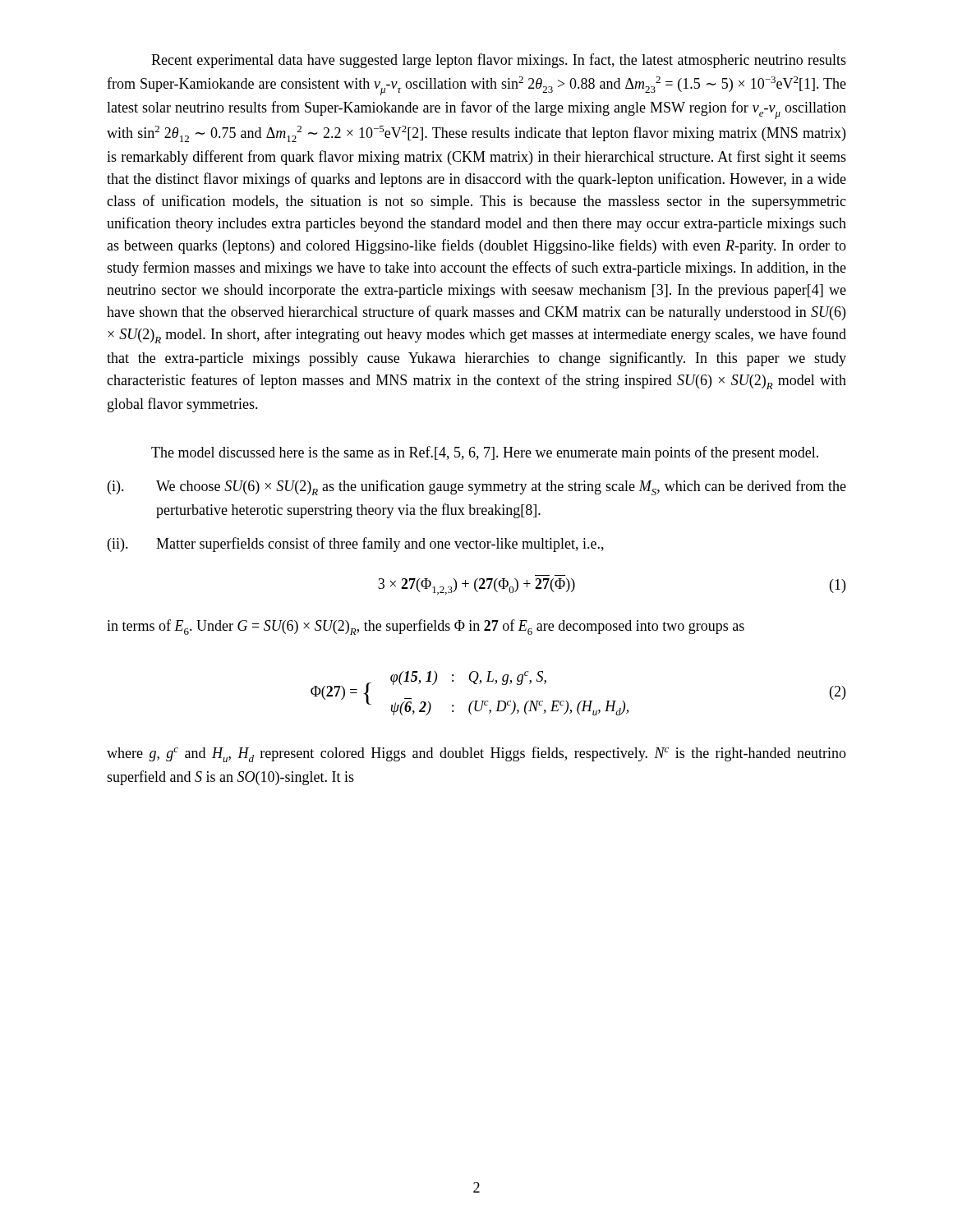Click on the formula with the text "Φ(27) = {"

tap(578, 692)
